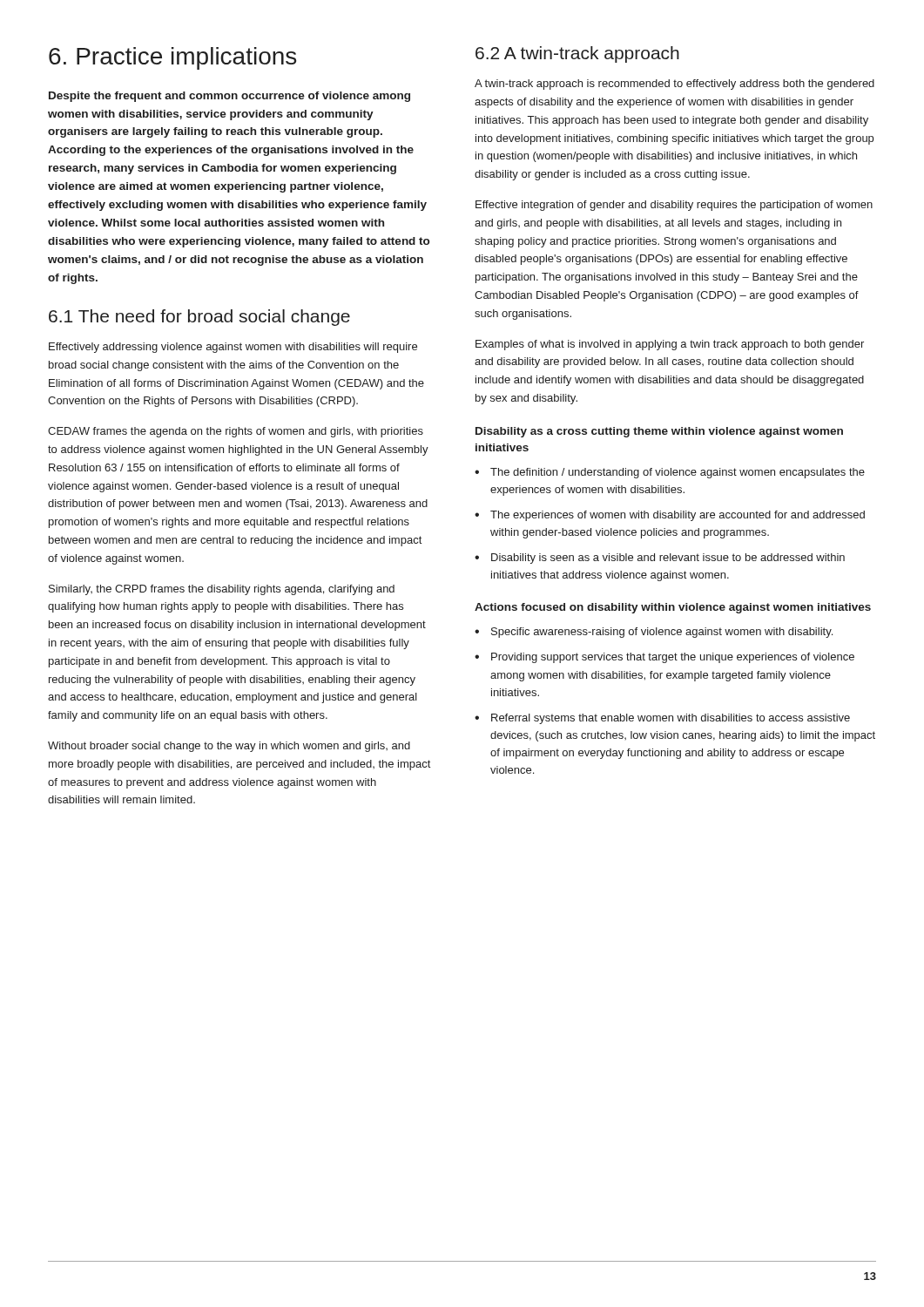Click on the text block starting "The definition / understanding of violence"
This screenshot has height=1307, width=924.
(676, 481)
